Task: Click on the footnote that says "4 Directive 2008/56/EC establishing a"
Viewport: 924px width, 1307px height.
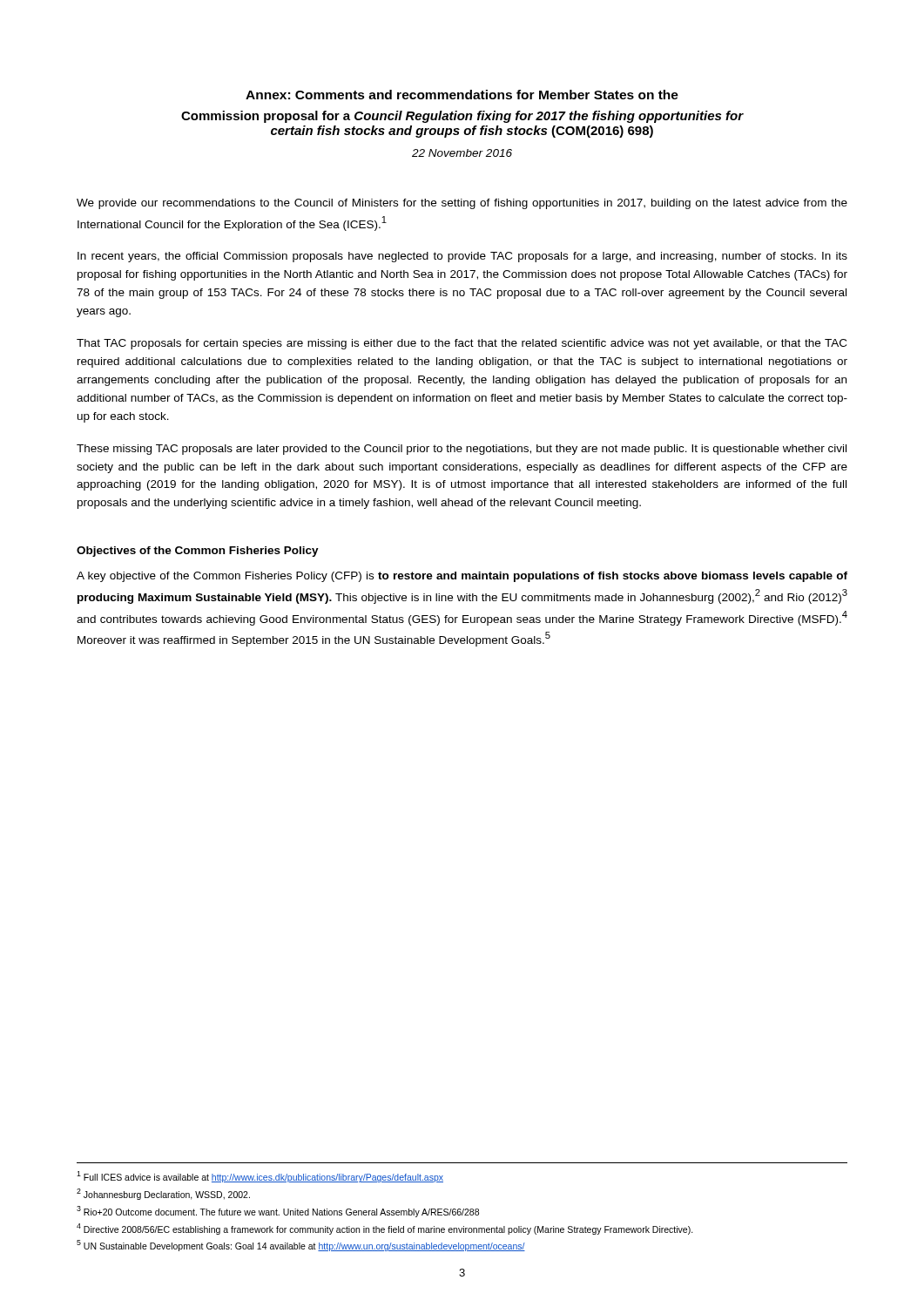Action: tap(385, 1228)
